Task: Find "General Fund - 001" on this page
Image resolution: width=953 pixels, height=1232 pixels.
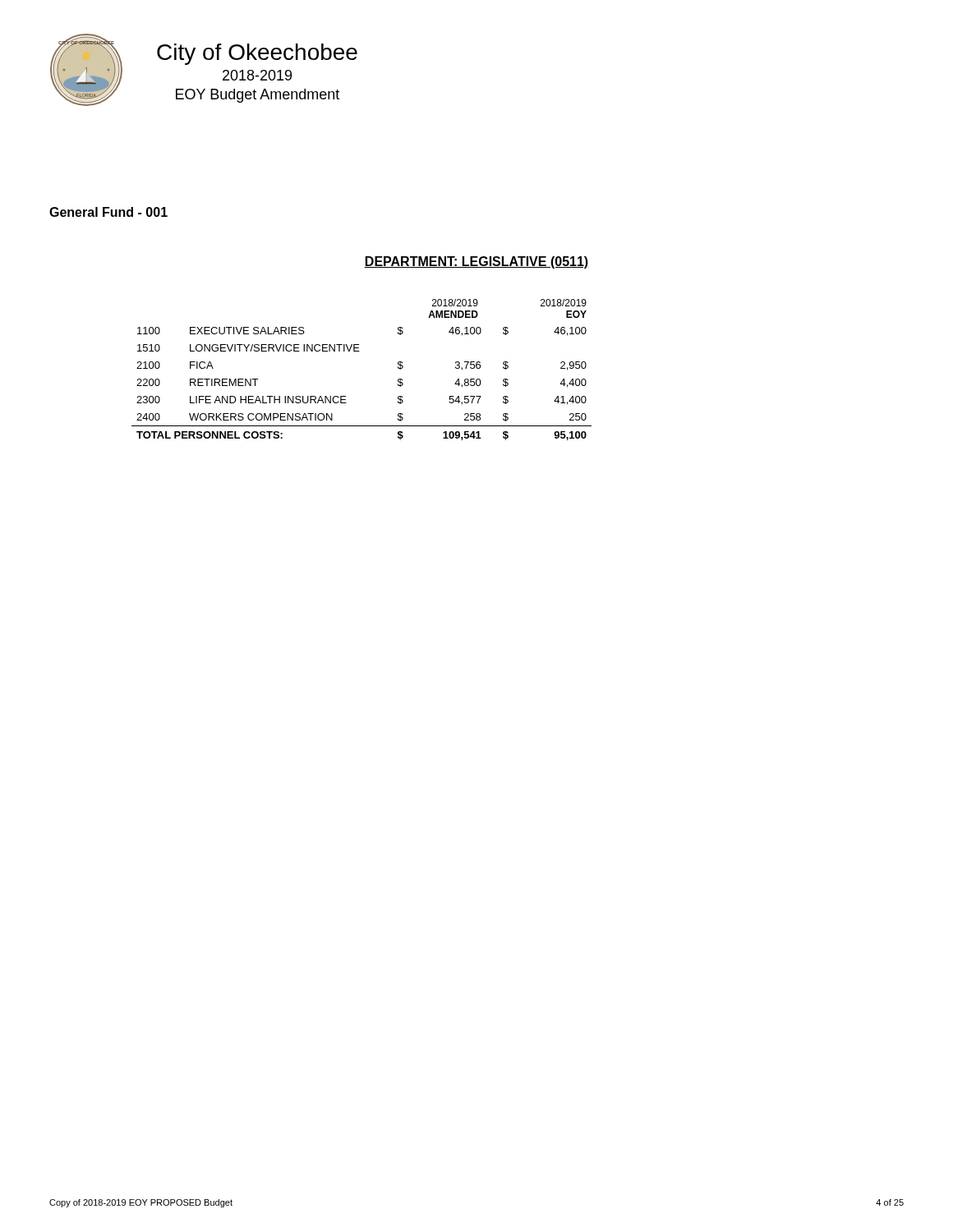Action: (x=108, y=212)
